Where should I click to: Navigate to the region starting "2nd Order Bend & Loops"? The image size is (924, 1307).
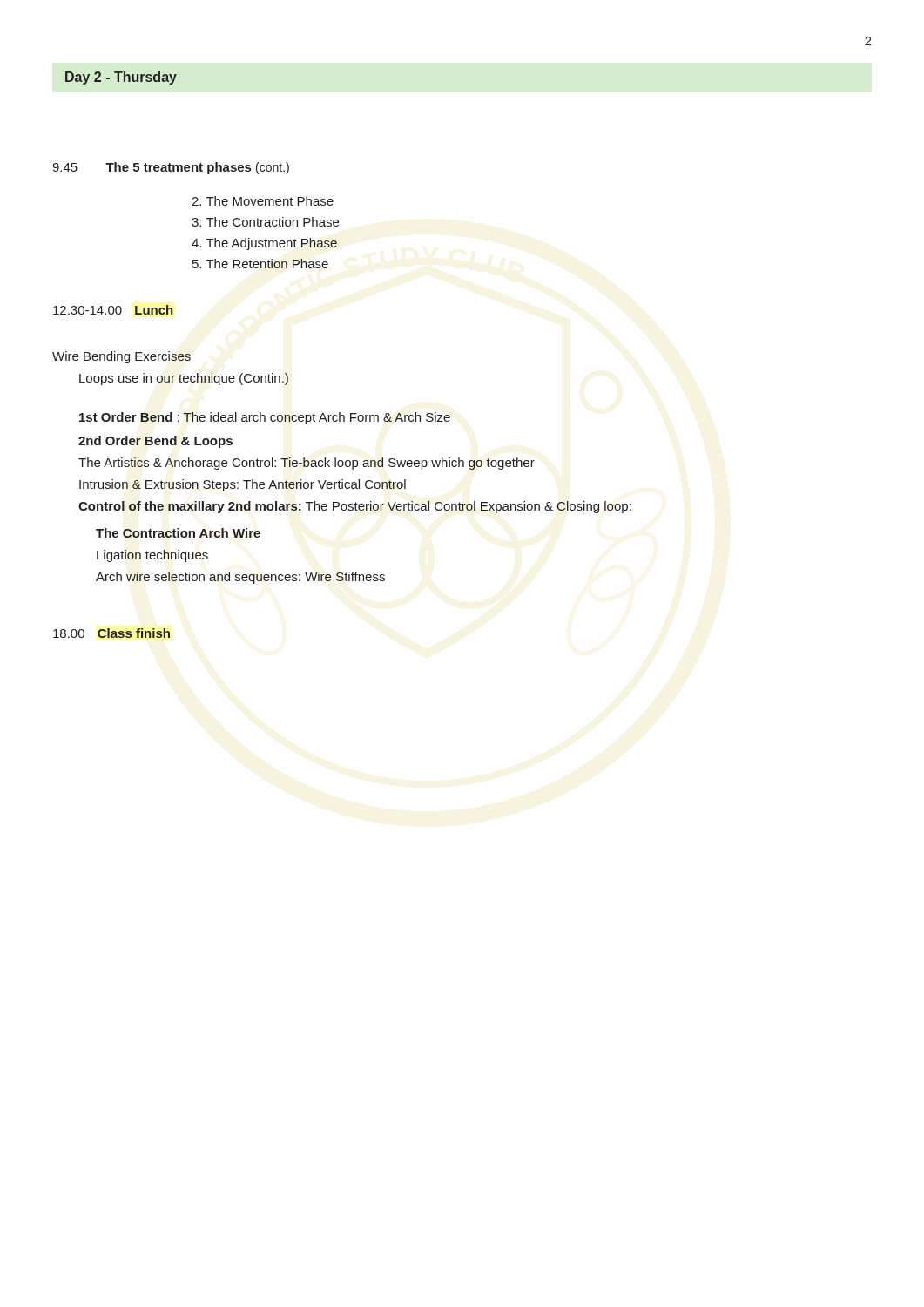156,440
